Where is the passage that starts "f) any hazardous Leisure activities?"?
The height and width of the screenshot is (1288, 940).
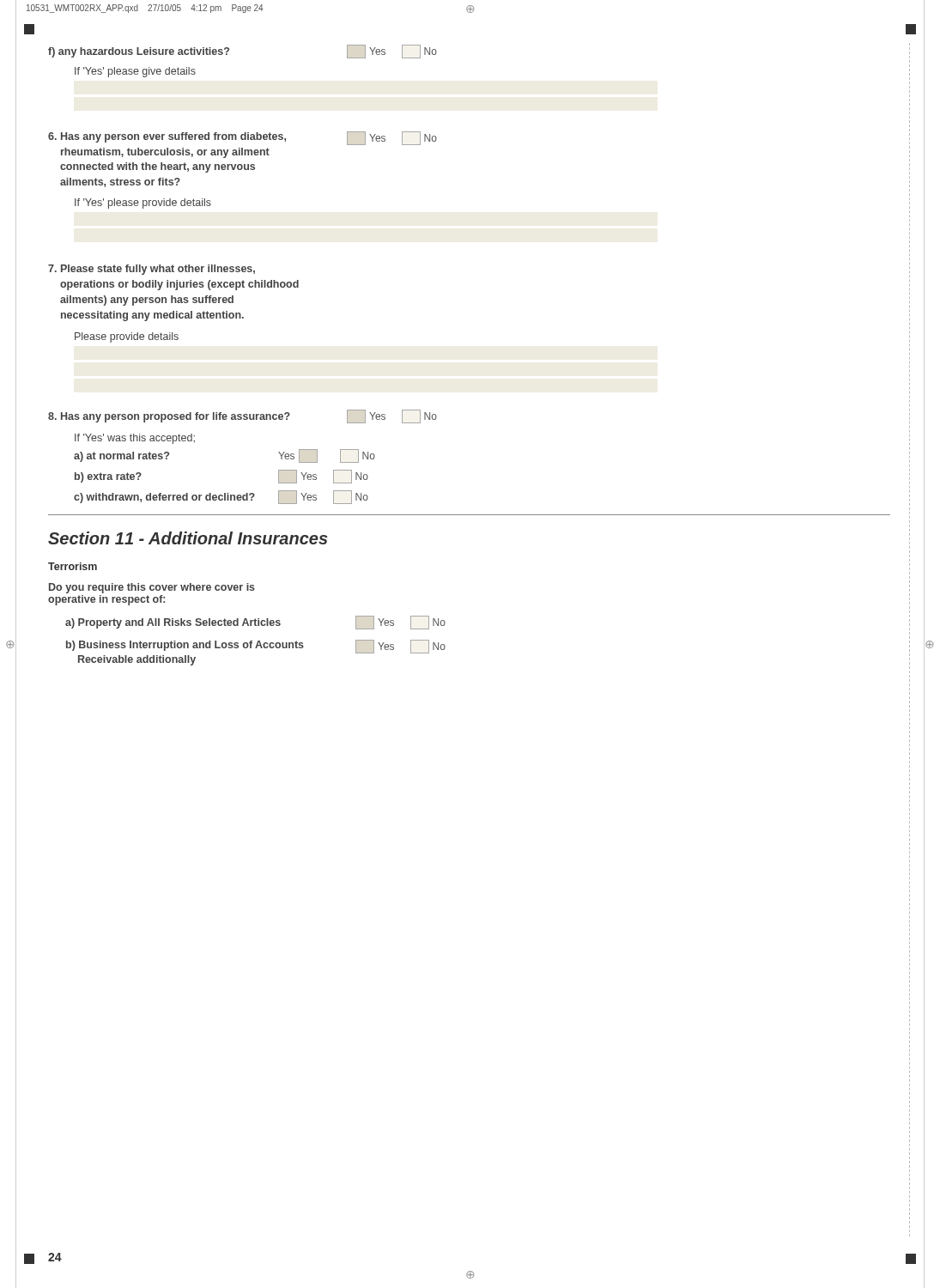139,51
